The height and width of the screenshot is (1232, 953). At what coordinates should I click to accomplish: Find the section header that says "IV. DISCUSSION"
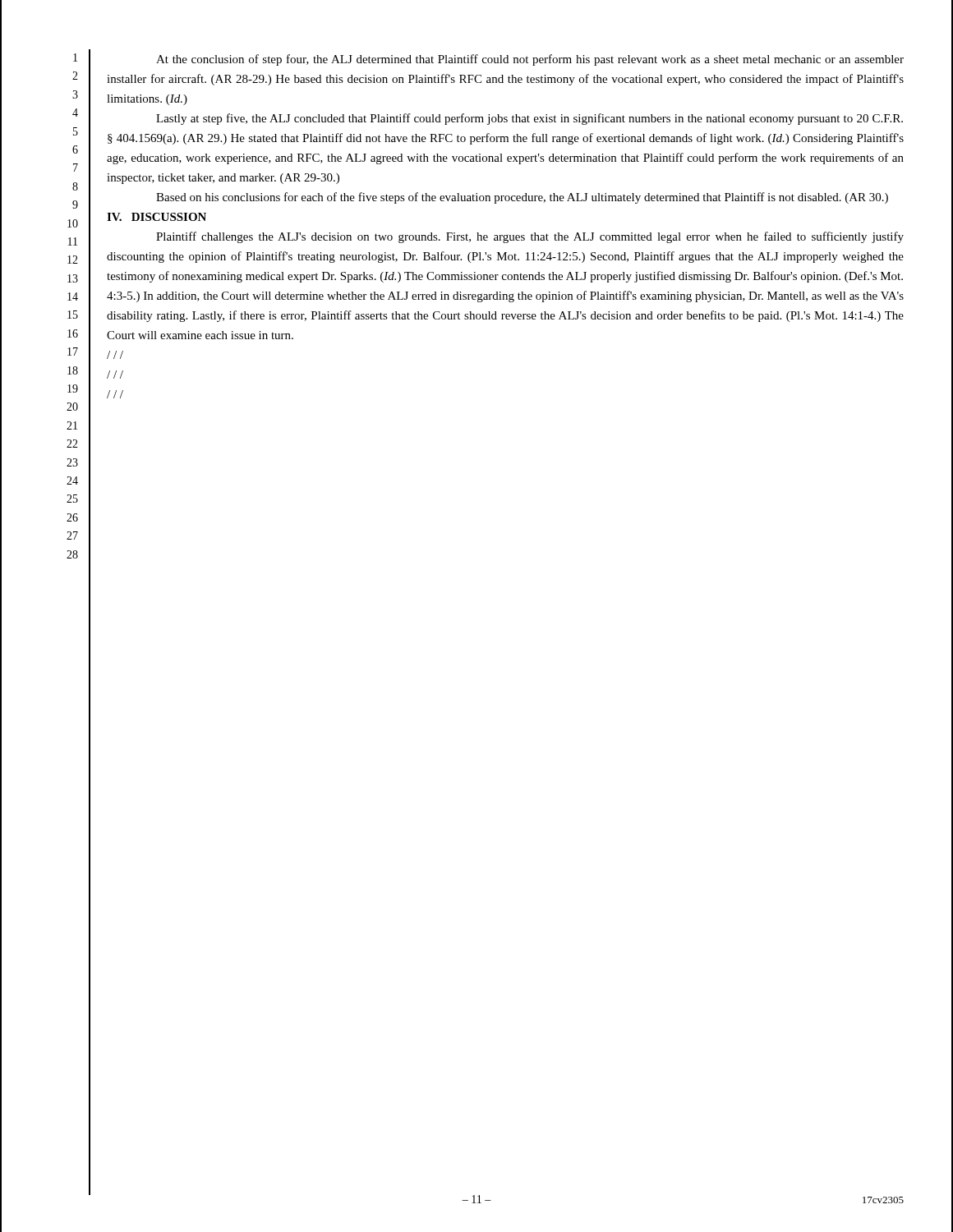point(157,217)
